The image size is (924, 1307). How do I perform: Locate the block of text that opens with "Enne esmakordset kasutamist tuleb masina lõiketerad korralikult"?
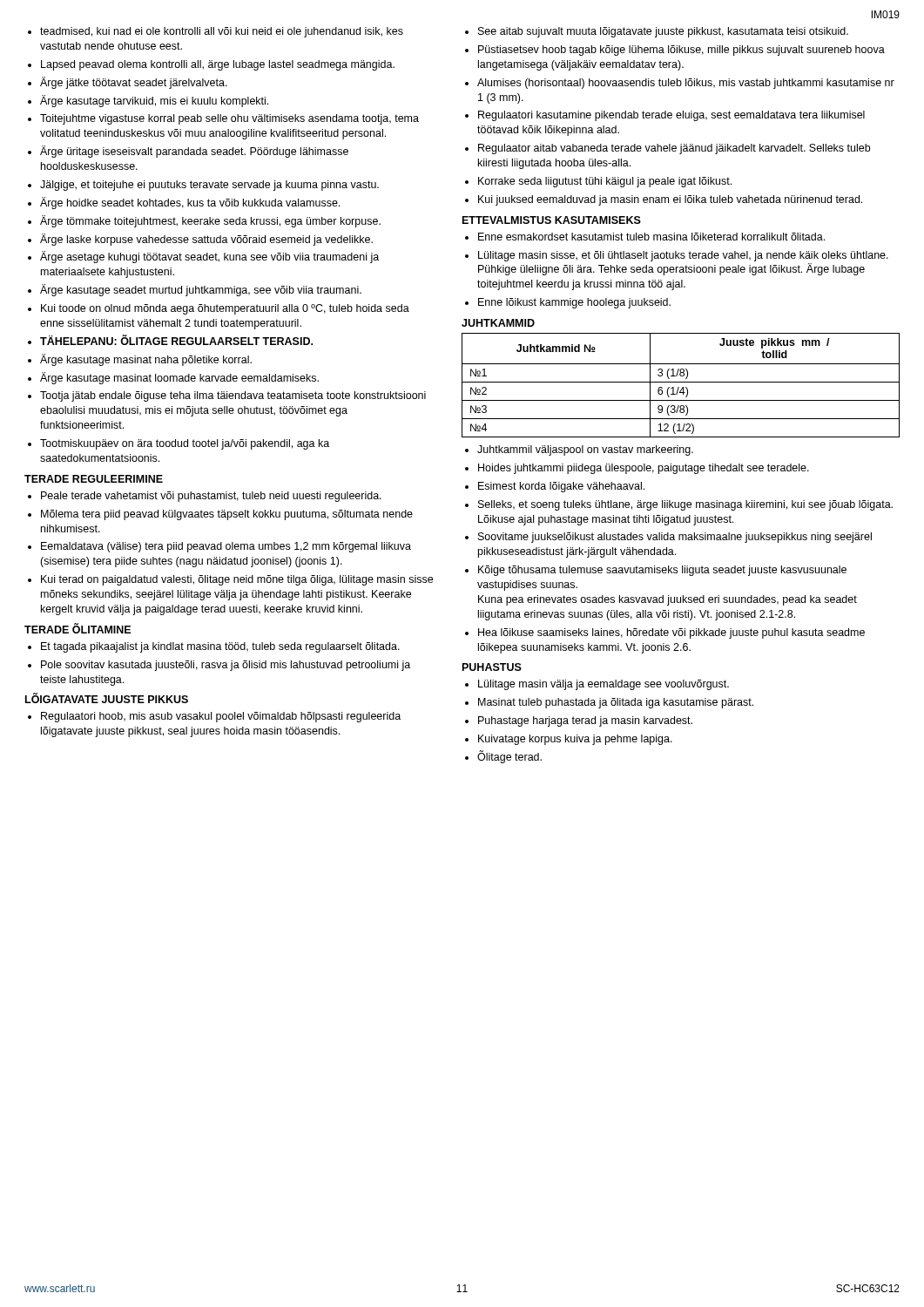pyautogui.click(x=681, y=237)
